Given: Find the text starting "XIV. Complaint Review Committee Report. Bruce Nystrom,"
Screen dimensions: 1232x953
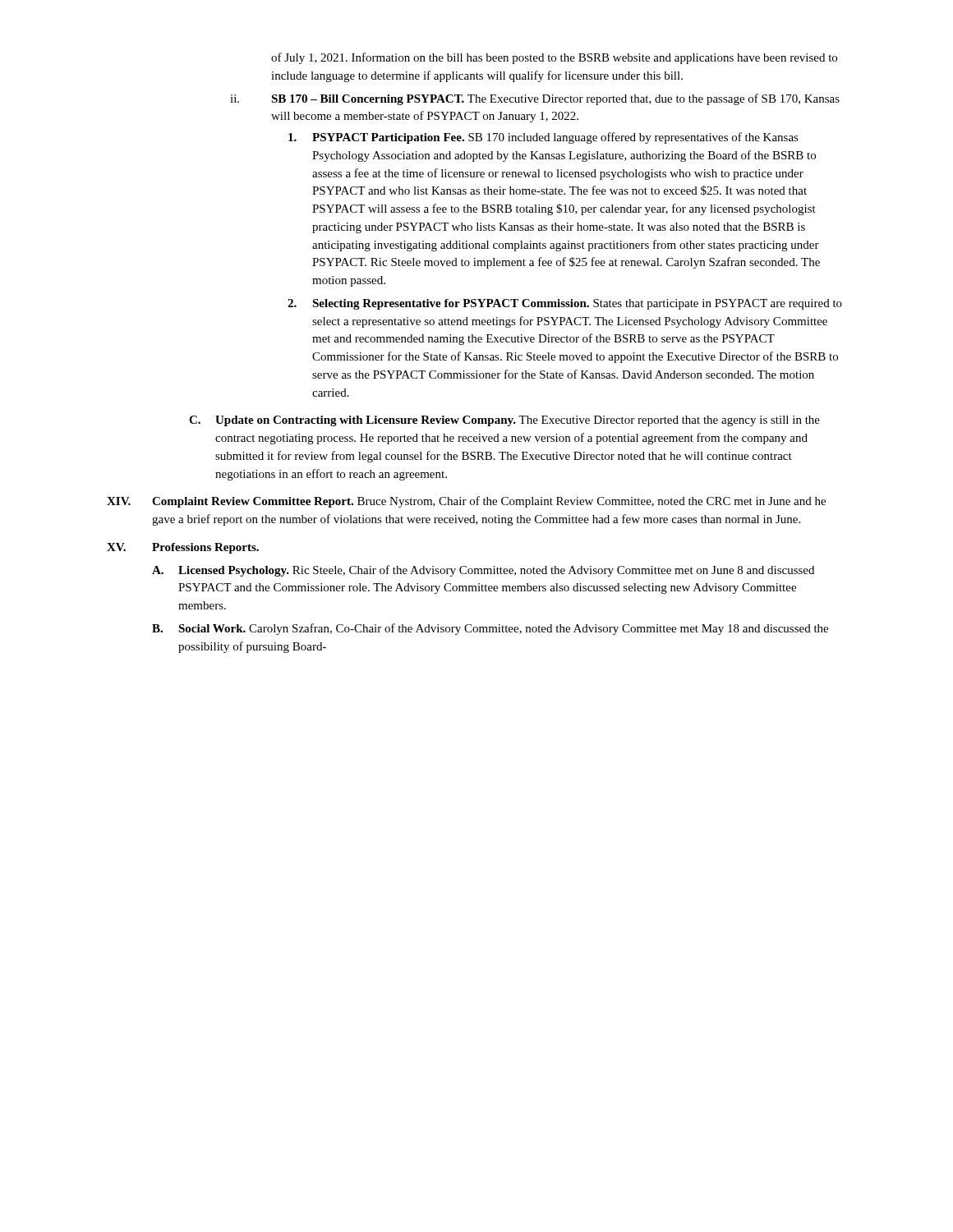Looking at the screenshot, I should tap(476, 511).
